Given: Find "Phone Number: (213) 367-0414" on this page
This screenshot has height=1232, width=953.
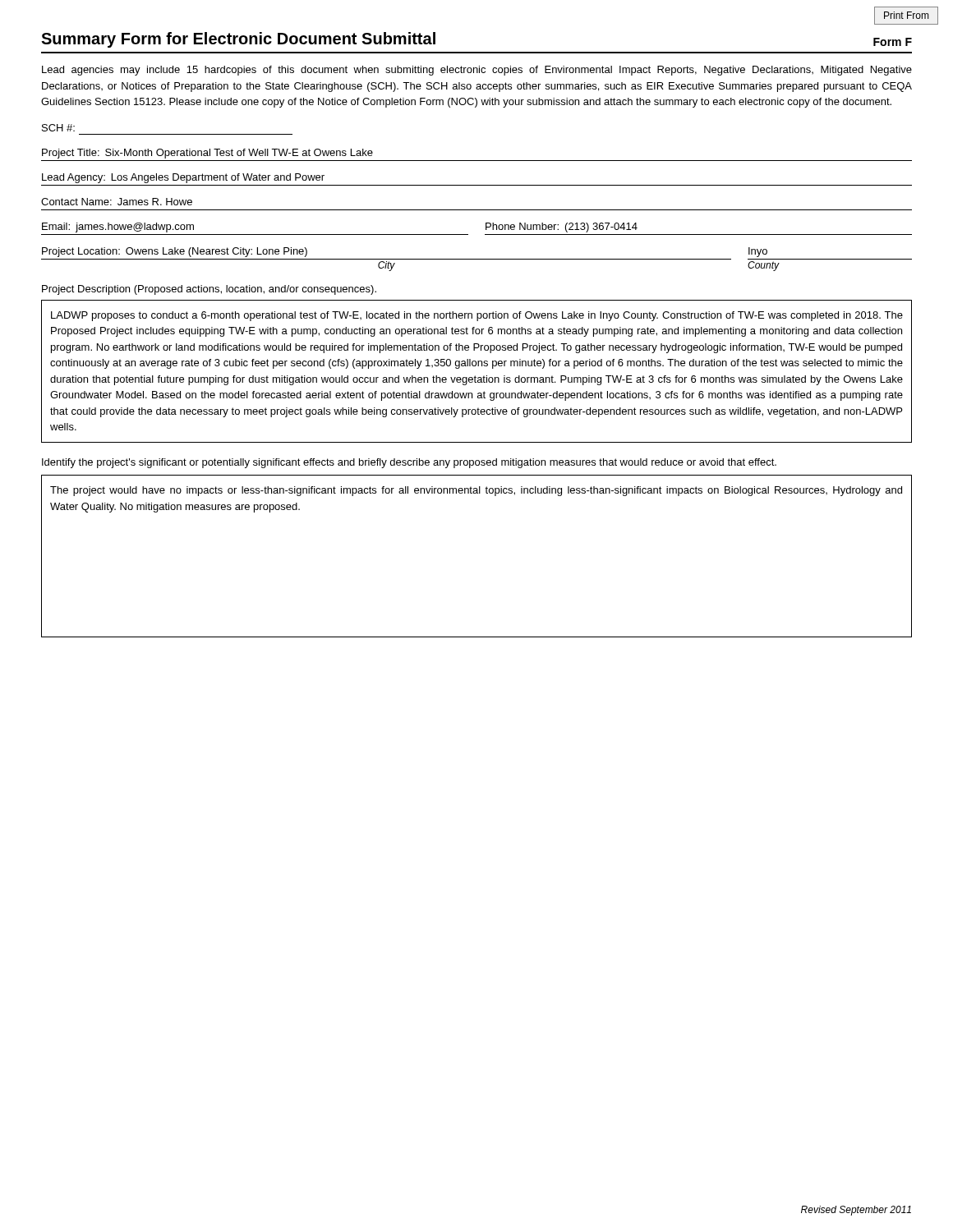Looking at the screenshot, I should pyautogui.click(x=698, y=226).
